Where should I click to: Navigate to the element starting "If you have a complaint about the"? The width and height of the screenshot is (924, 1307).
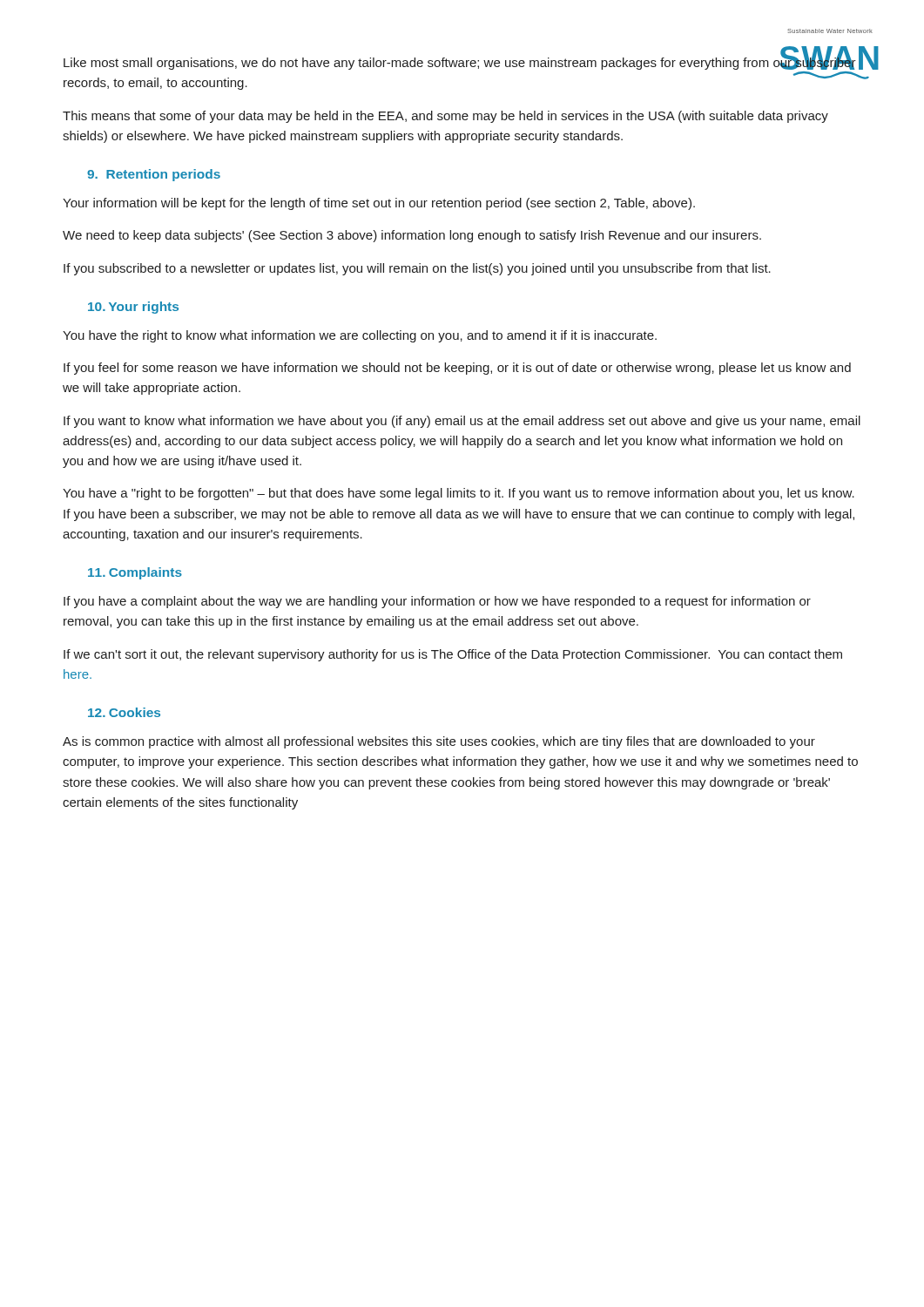point(462,611)
